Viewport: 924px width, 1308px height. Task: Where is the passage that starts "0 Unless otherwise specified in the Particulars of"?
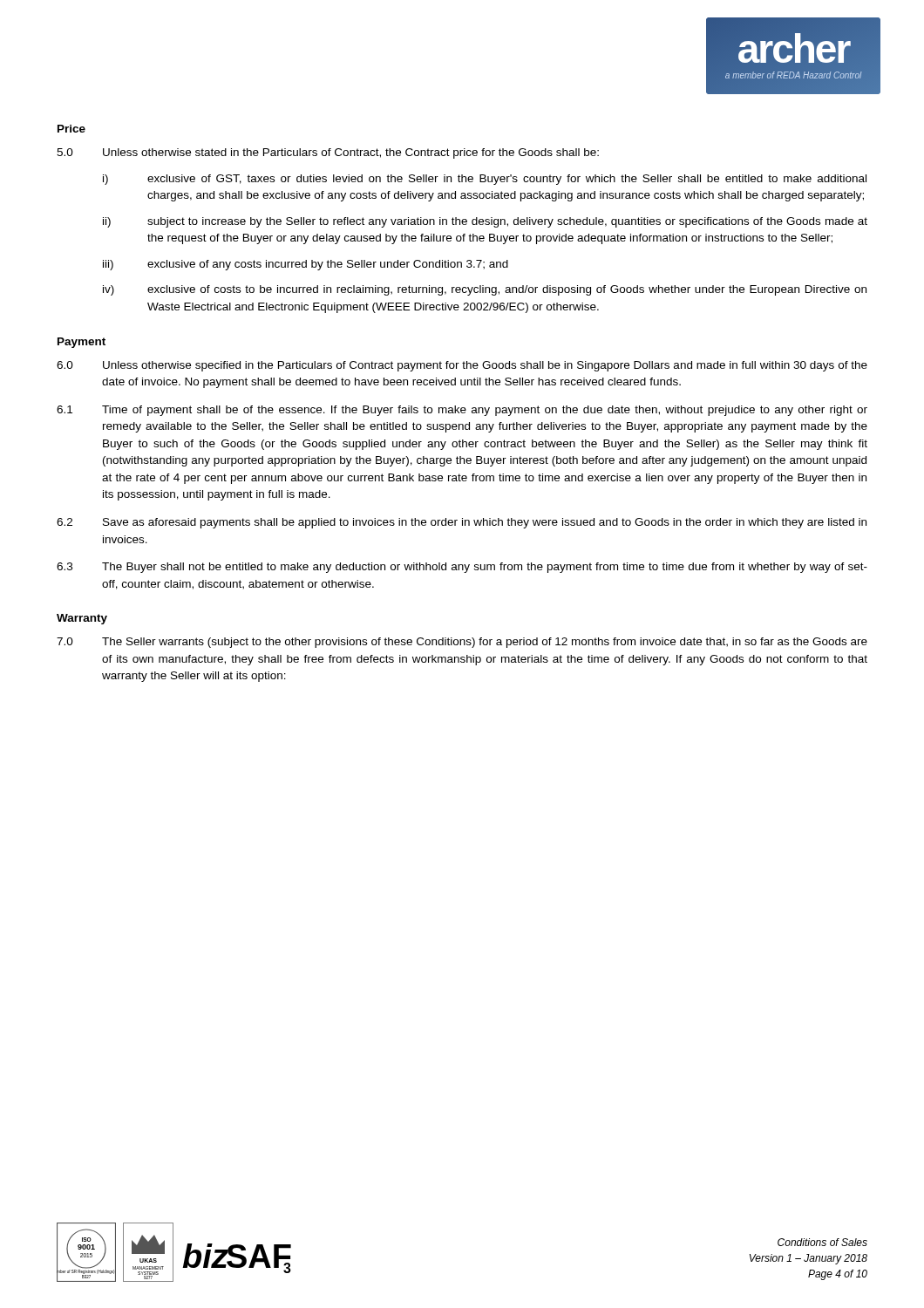tap(462, 373)
